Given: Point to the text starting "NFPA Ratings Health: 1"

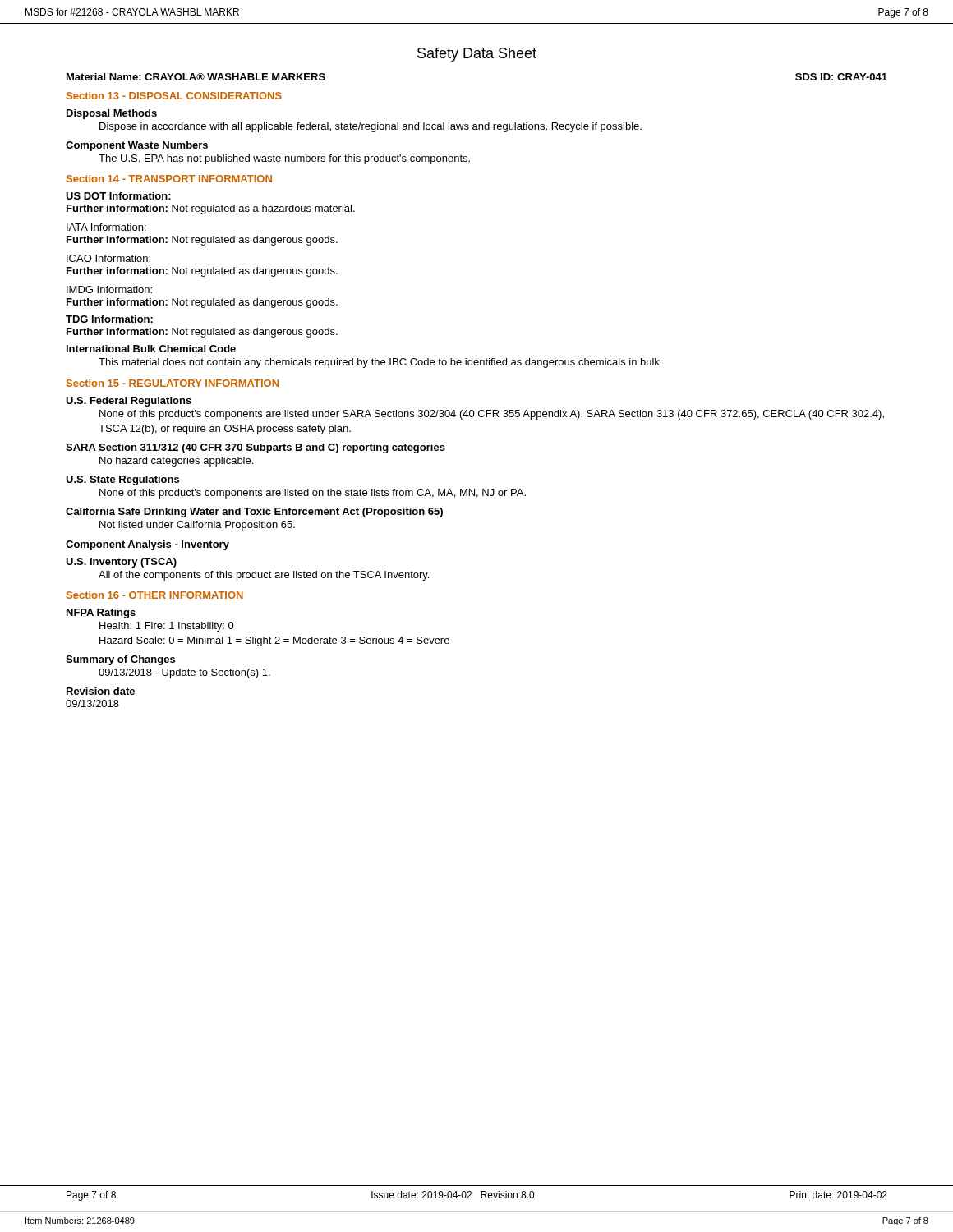Looking at the screenshot, I should tap(101, 614).
